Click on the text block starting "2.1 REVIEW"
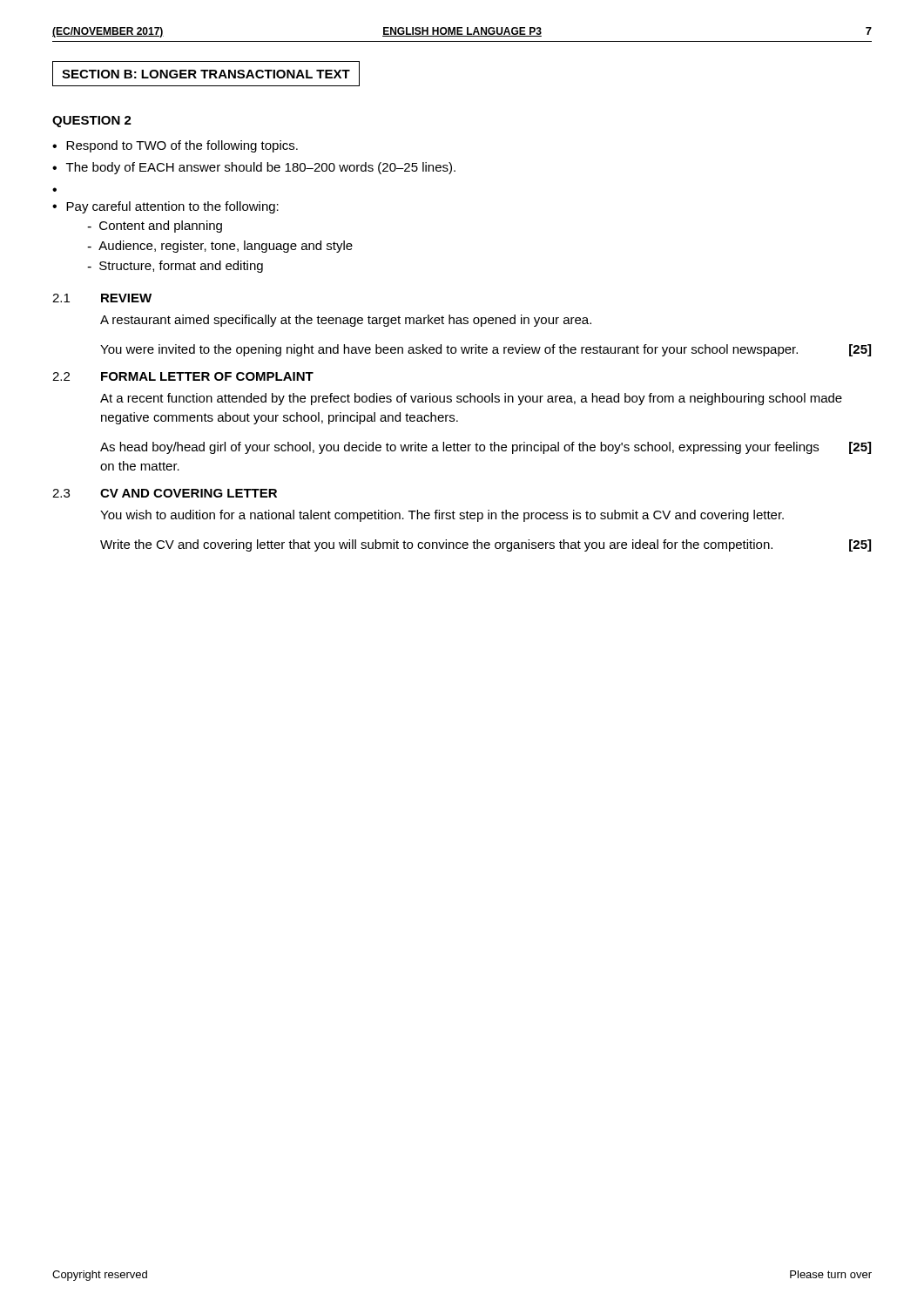 [102, 298]
